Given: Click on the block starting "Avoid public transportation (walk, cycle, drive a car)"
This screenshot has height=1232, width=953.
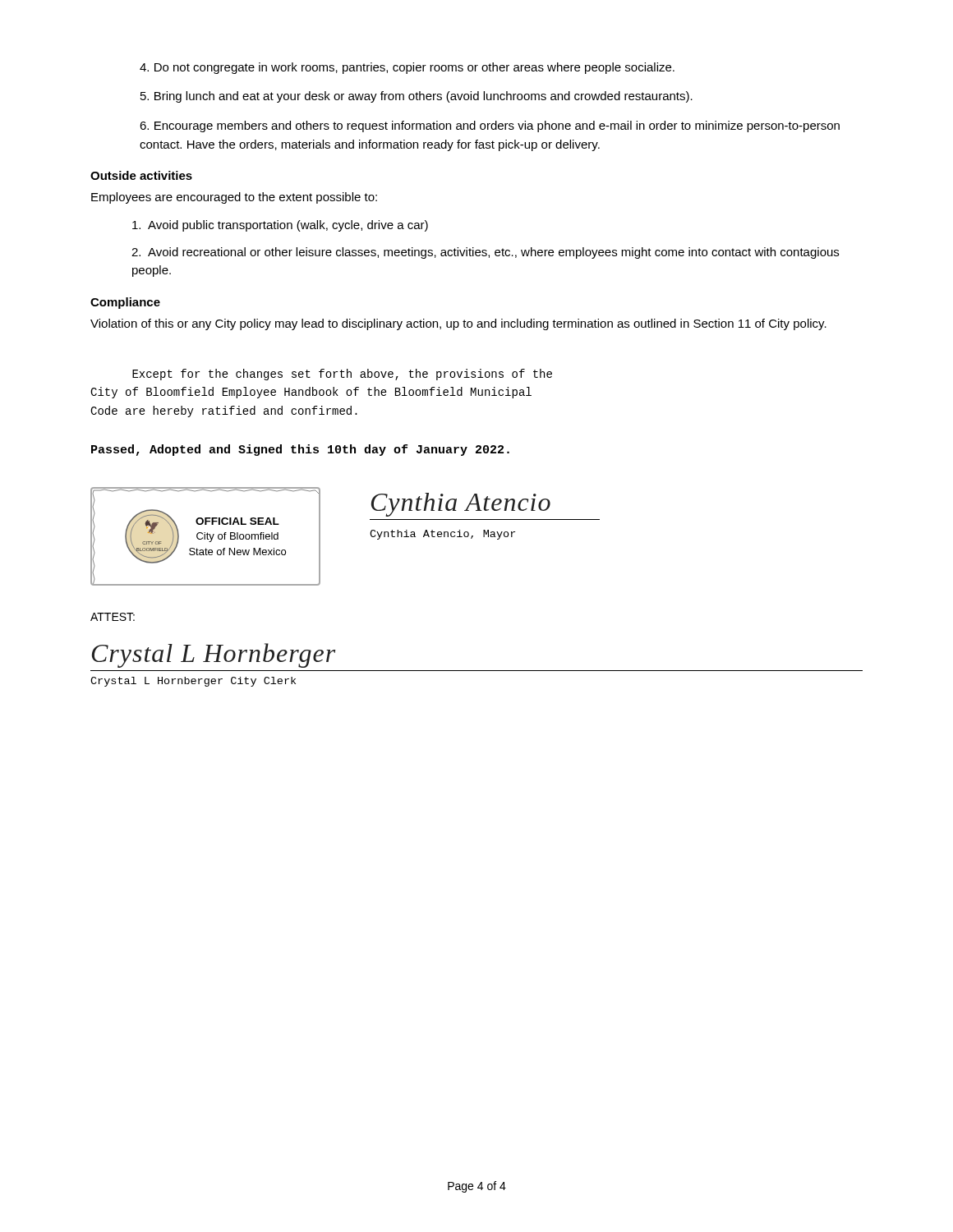Looking at the screenshot, I should pos(280,225).
